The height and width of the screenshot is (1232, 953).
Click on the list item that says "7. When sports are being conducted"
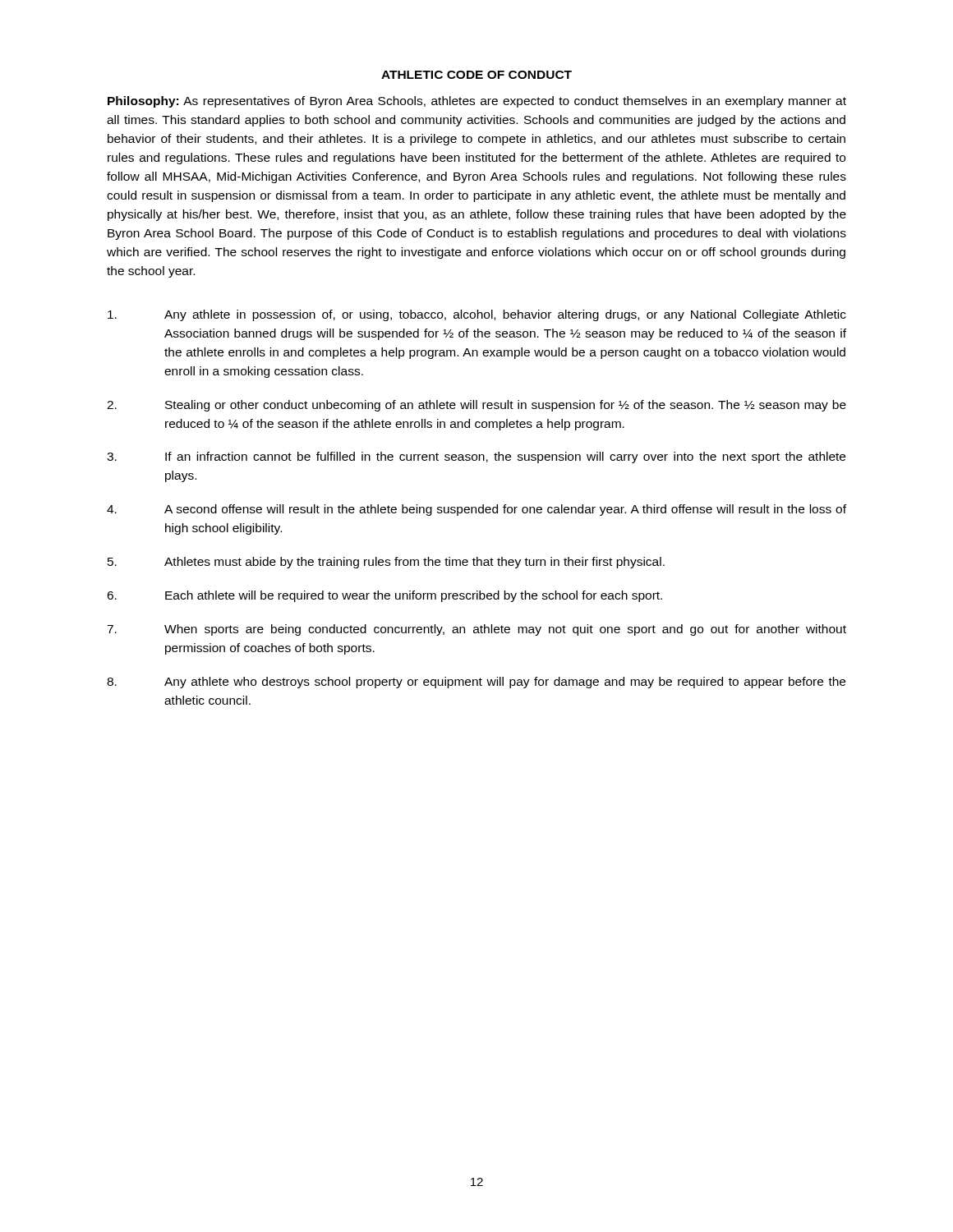click(476, 639)
